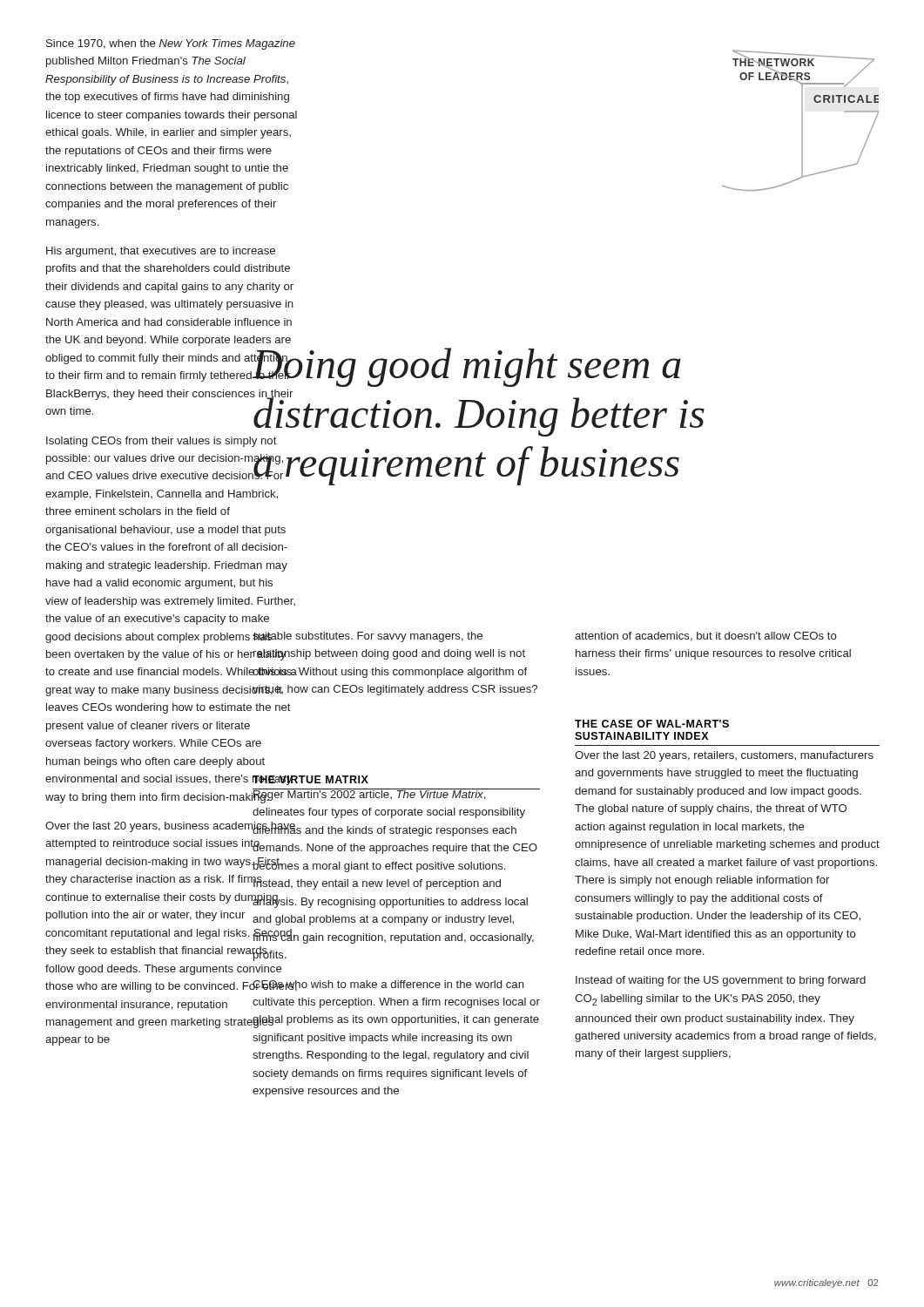This screenshot has width=924, height=1307.
Task: Find the text block containing "Roger Martin's 2002 article, The Virtue"
Action: (x=396, y=943)
